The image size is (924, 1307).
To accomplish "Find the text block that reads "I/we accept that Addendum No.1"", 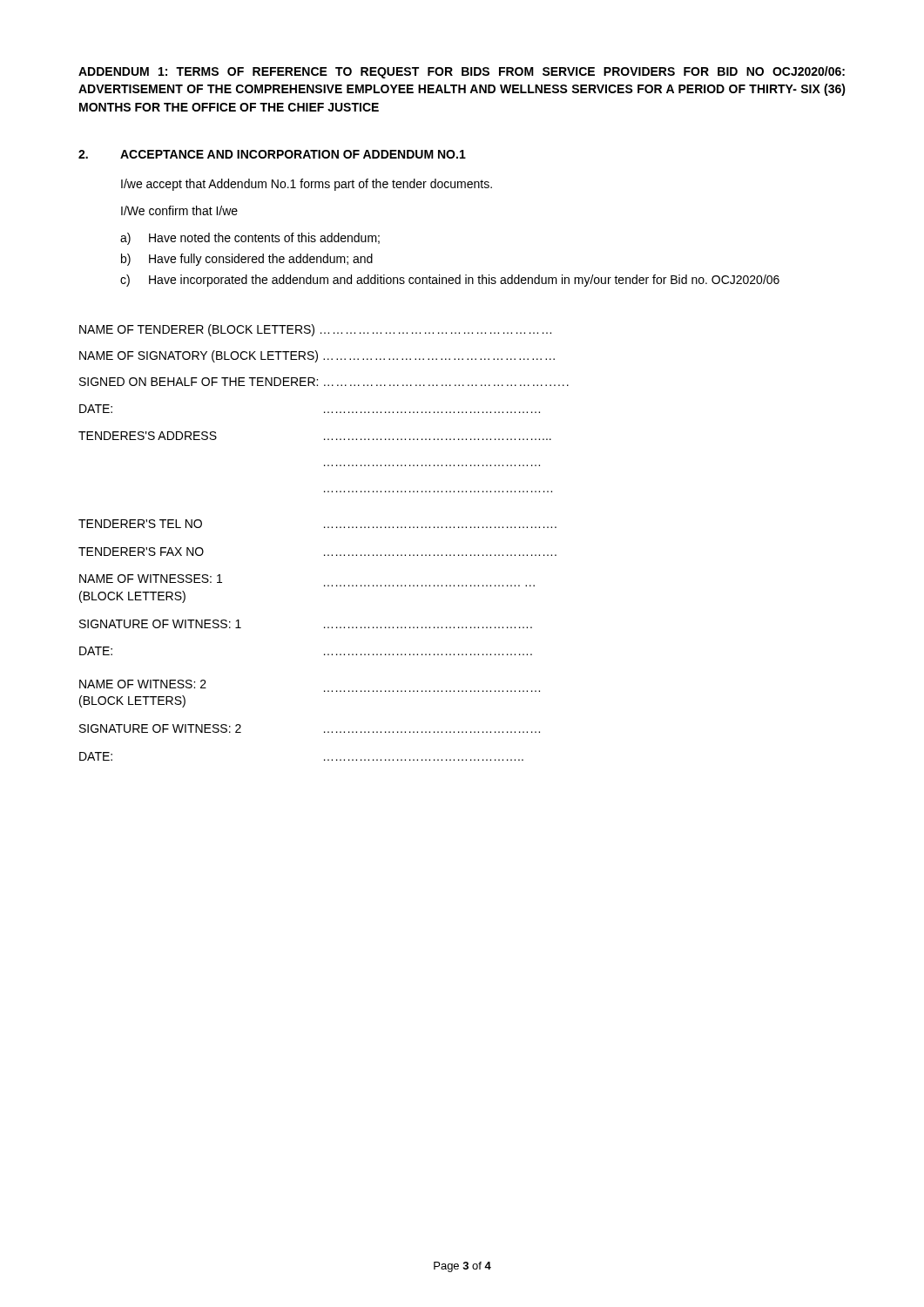I will click(307, 184).
